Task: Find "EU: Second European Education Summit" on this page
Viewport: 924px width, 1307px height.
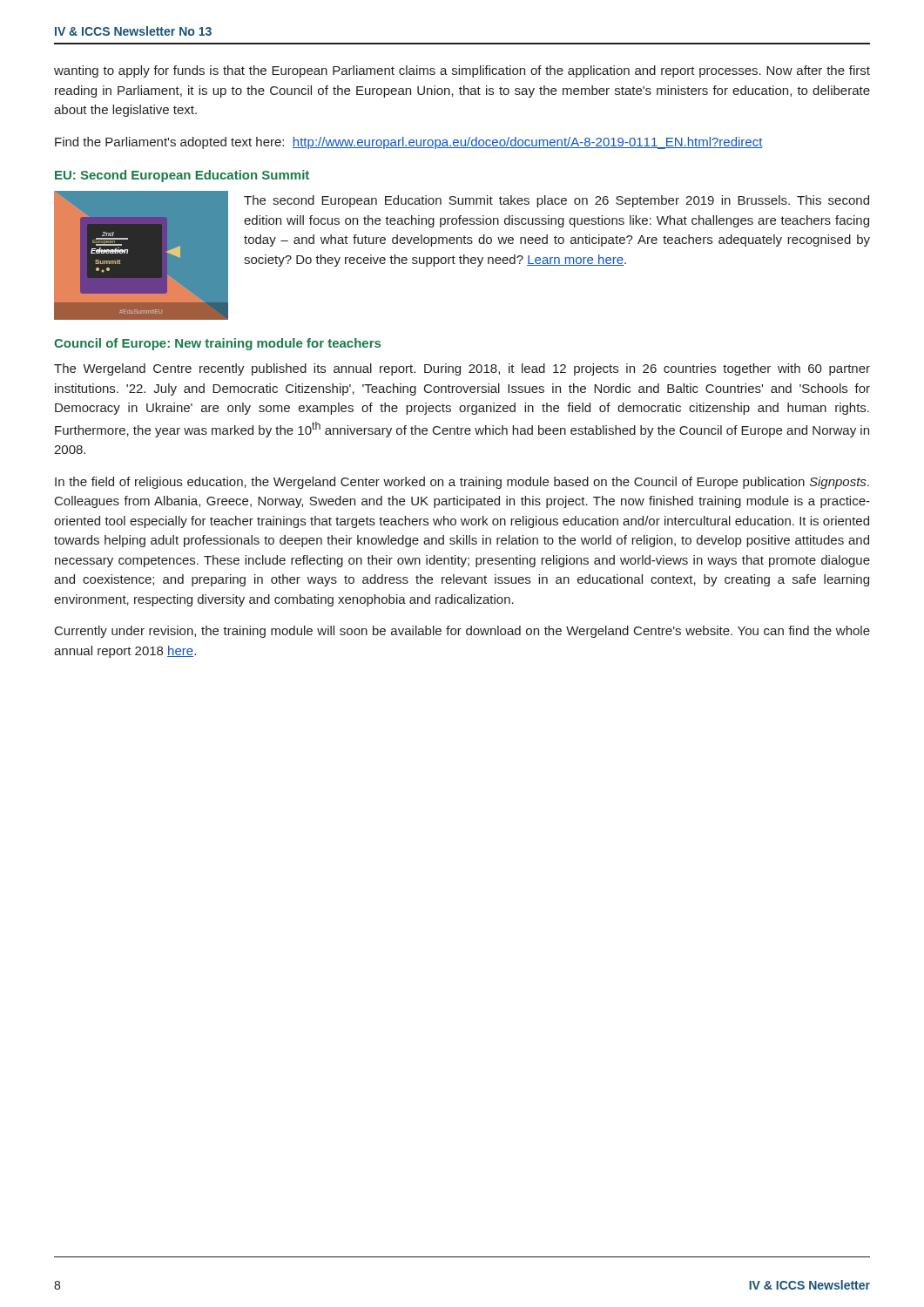Action: [182, 175]
